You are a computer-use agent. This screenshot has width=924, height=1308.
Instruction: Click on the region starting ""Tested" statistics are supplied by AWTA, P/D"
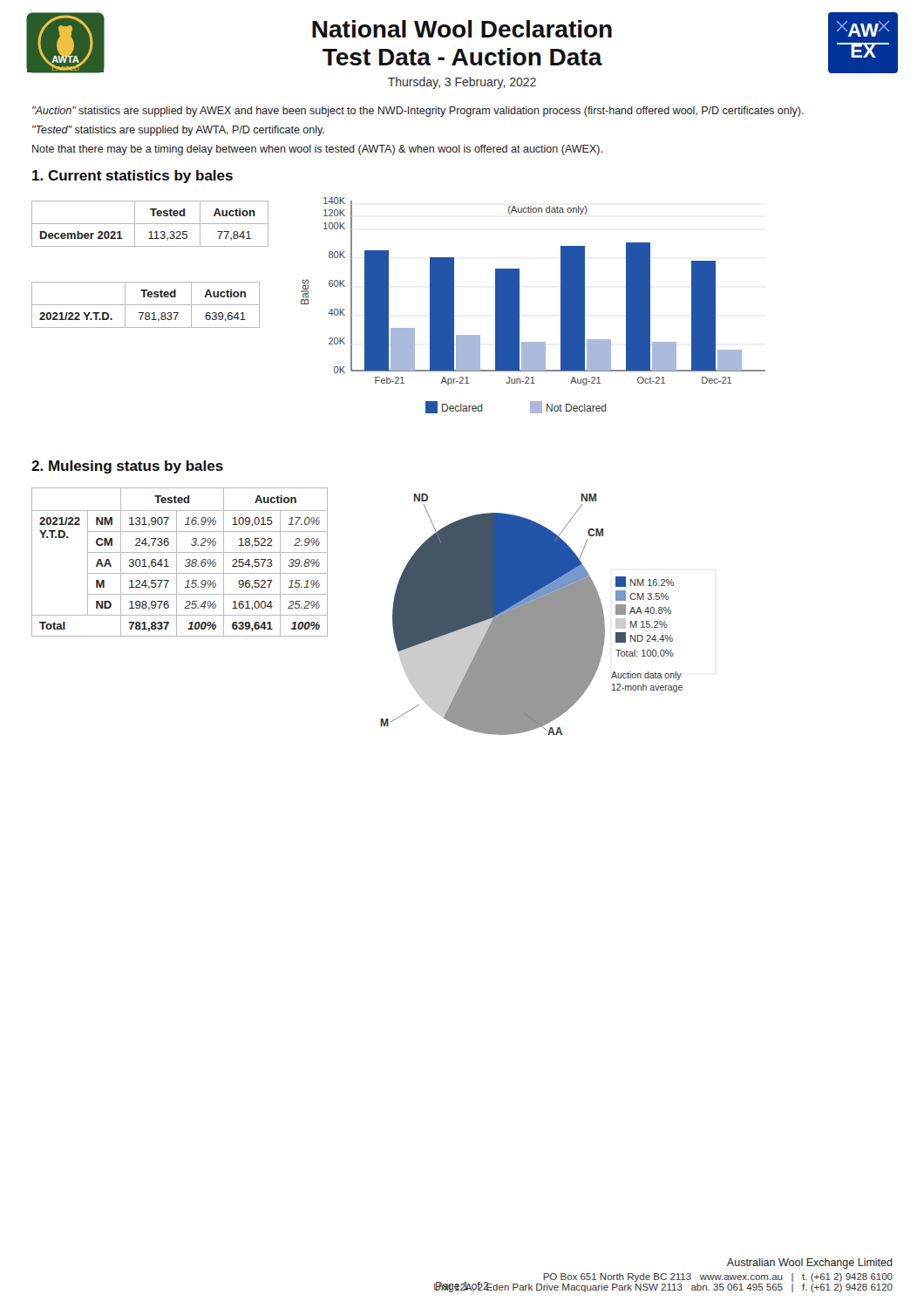click(178, 130)
